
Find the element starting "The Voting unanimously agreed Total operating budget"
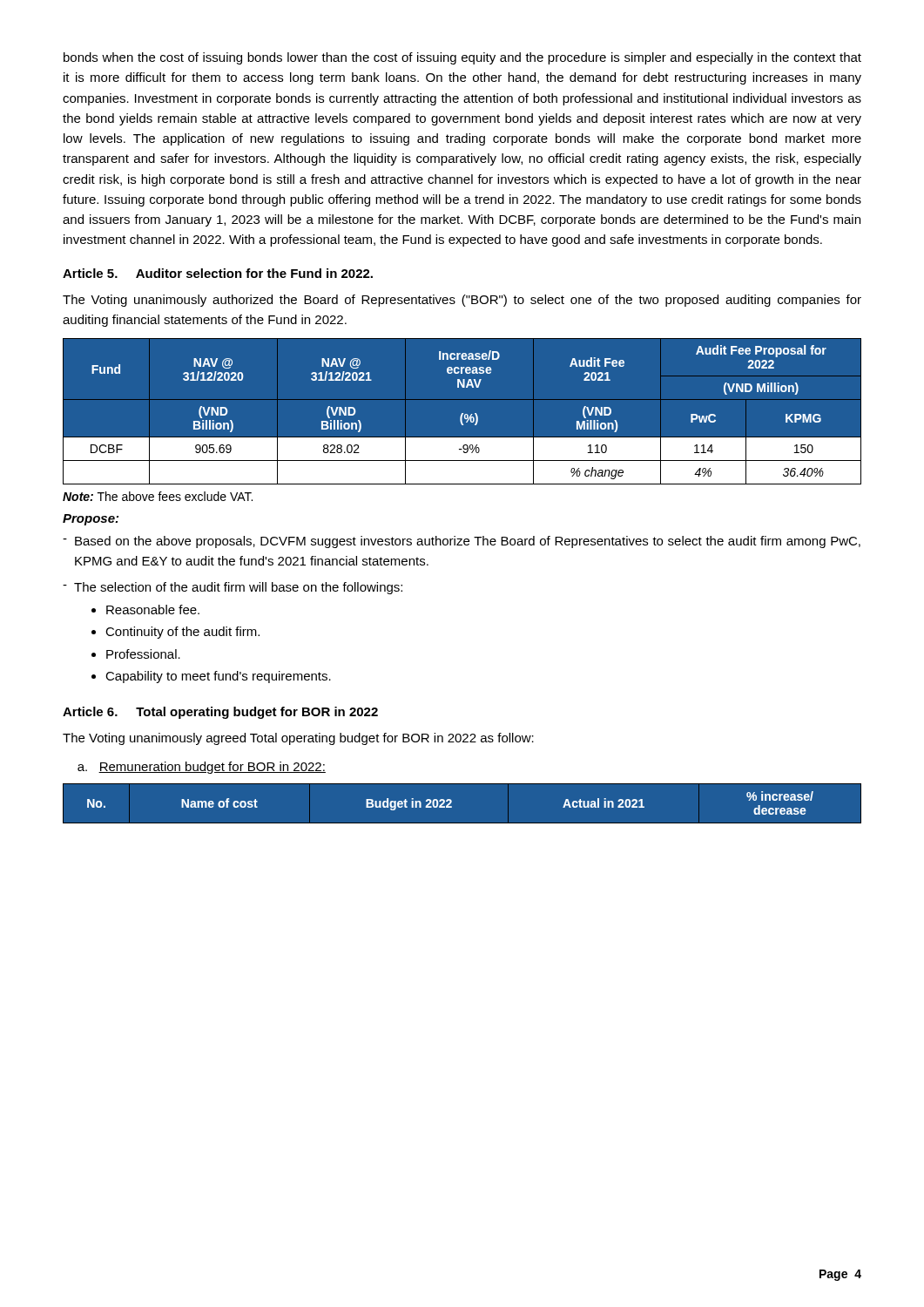pos(299,737)
